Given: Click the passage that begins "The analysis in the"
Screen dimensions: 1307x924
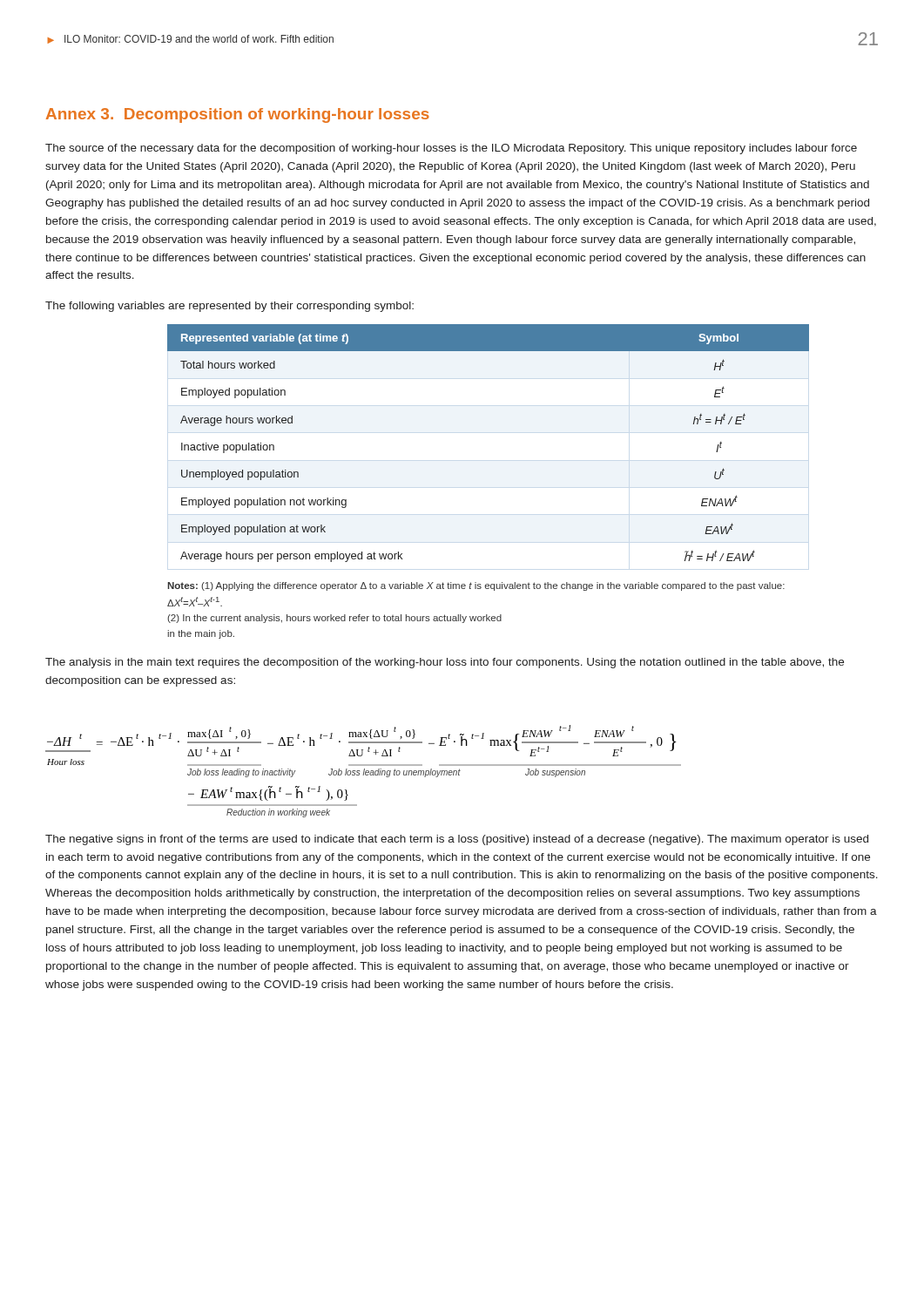Looking at the screenshot, I should [x=445, y=671].
